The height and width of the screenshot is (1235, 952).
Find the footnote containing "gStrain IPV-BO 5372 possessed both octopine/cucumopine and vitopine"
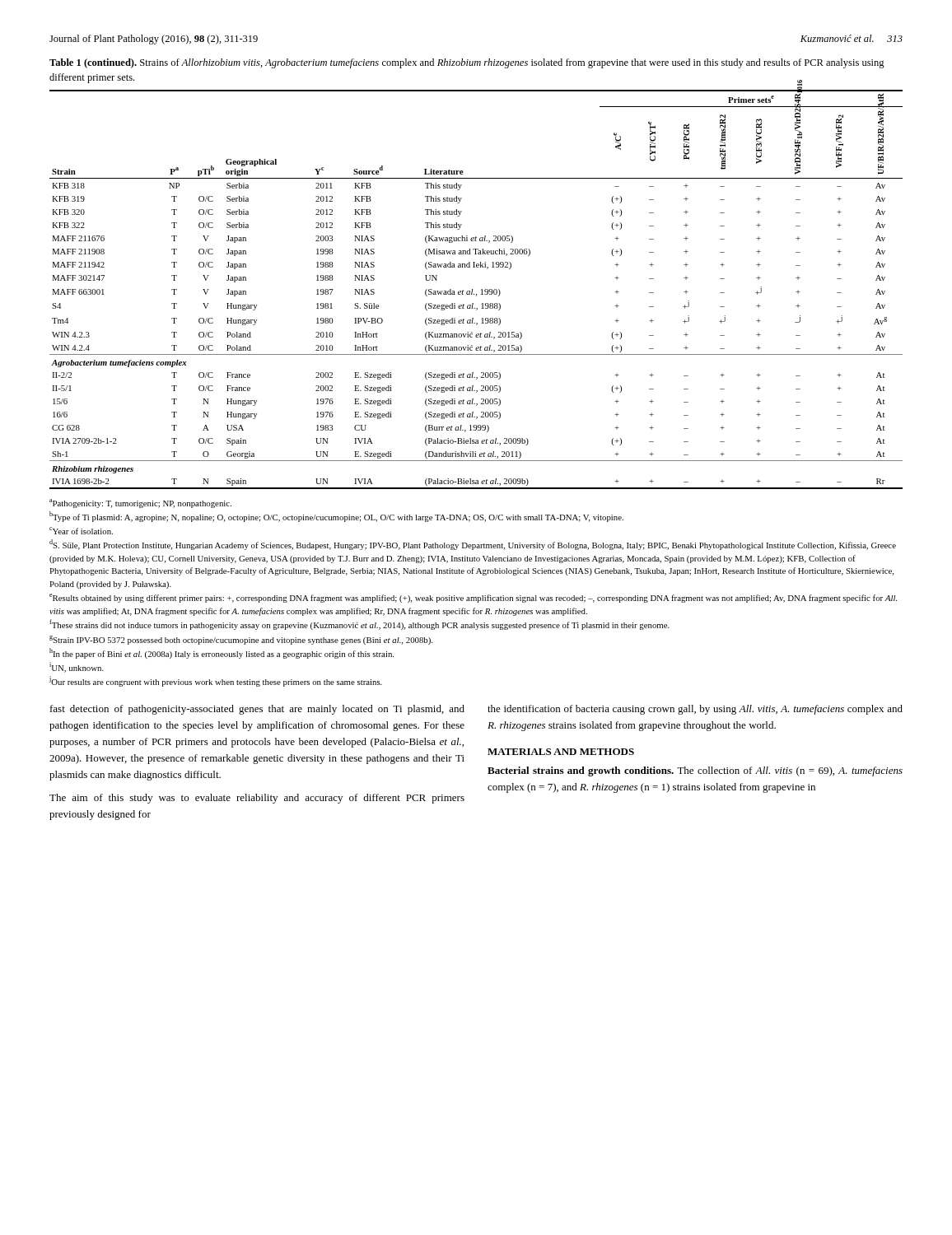point(241,638)
